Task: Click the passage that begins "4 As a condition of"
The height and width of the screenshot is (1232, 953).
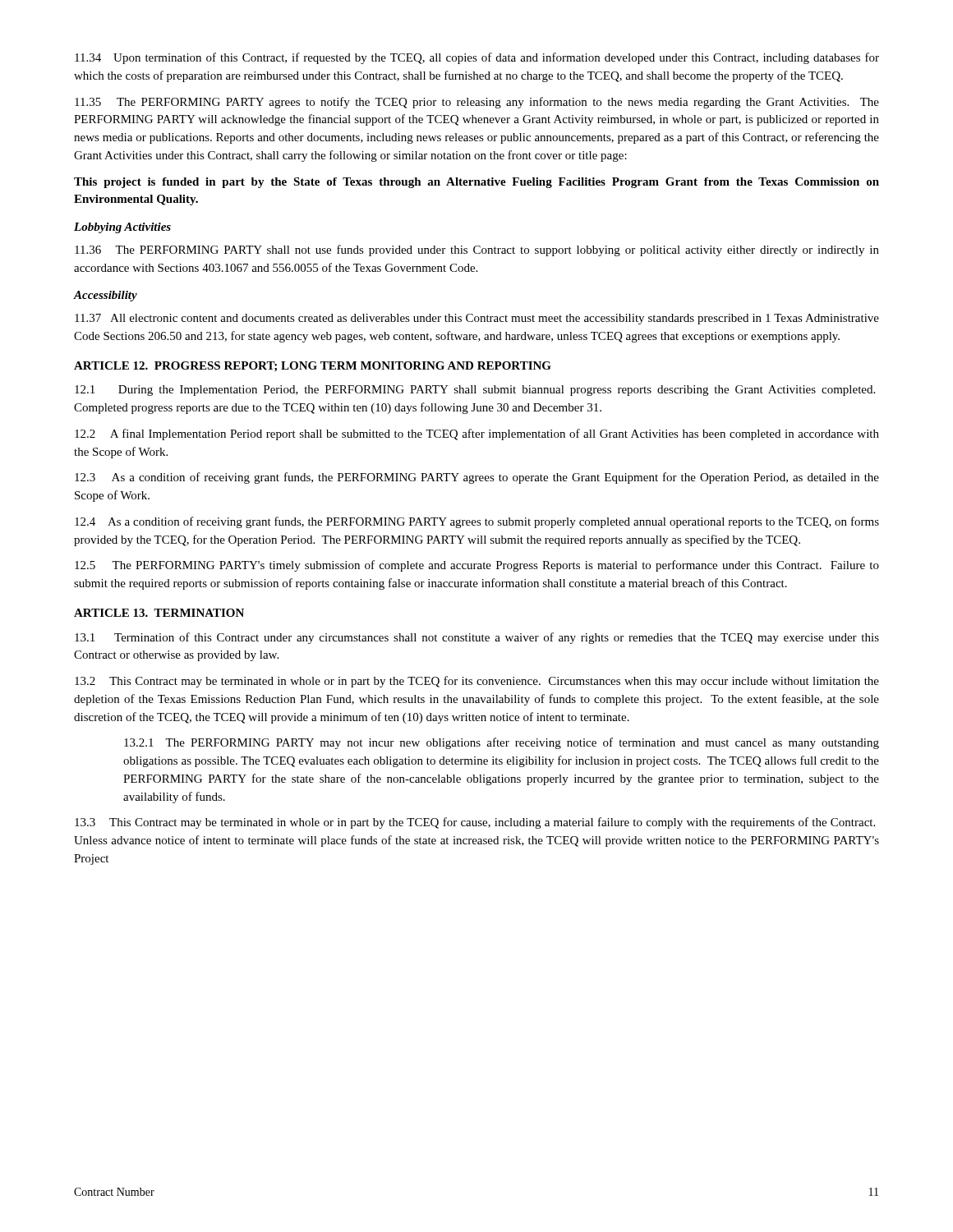Action: tap(476, 531)
